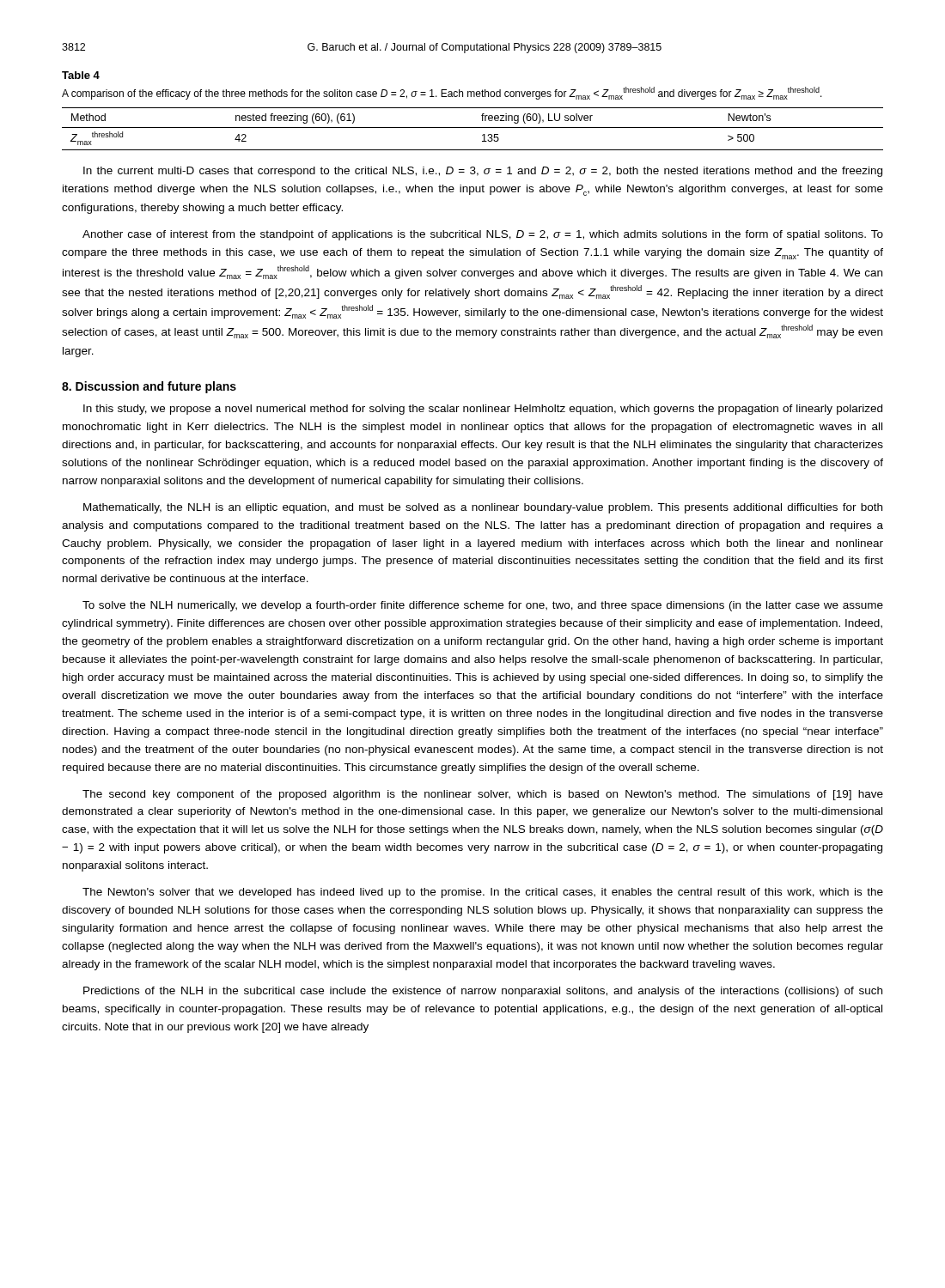Viewport: 945px width, 1288px height.
Task: Click the passage that begins "The Newton's solver"
Action: (x=472, y=928)
